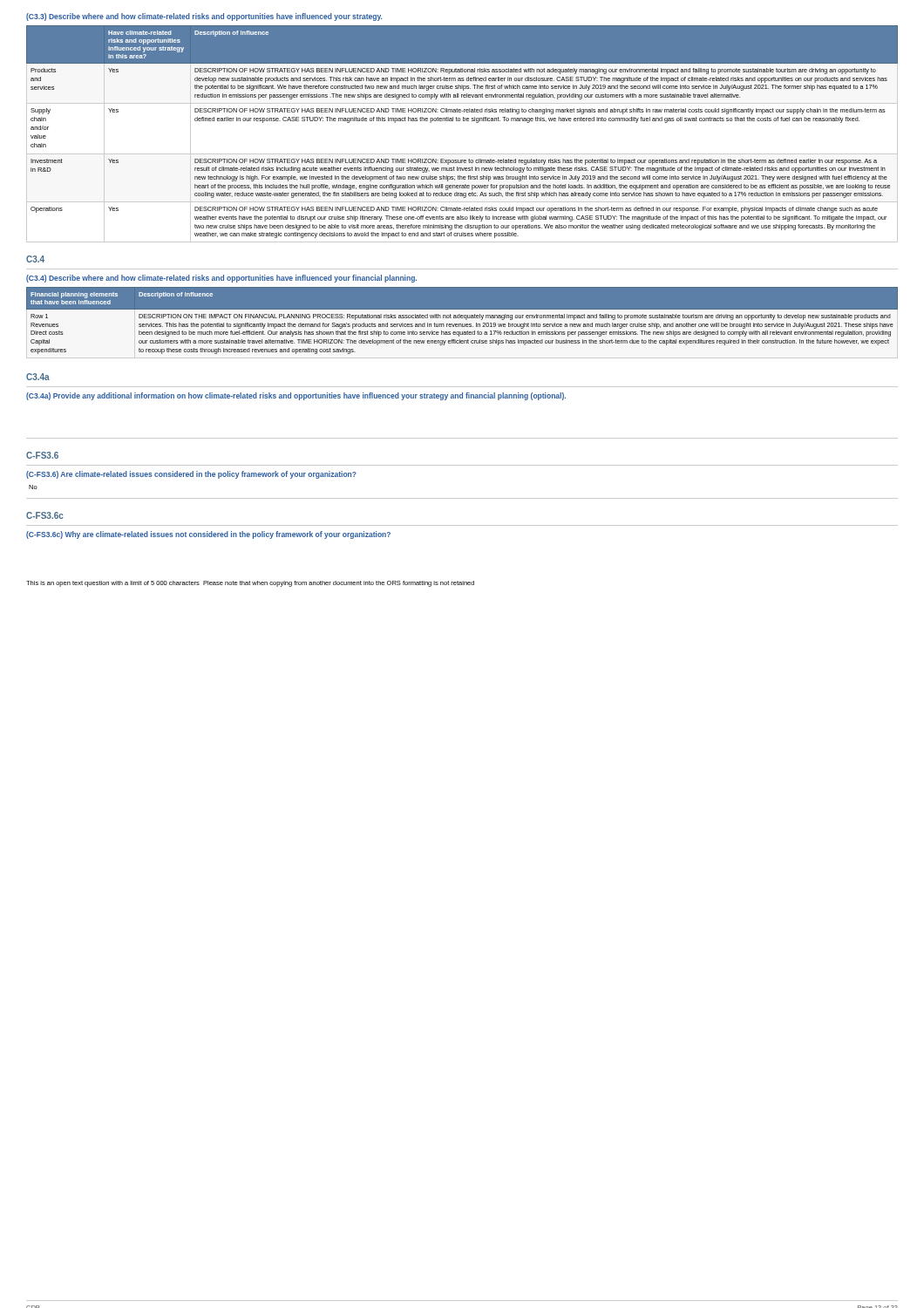Where is the section header that starts "(C3.4a) Provide any additional information on"?
The width and height of the screenshot is (924, 1308).
click(296, 395)
